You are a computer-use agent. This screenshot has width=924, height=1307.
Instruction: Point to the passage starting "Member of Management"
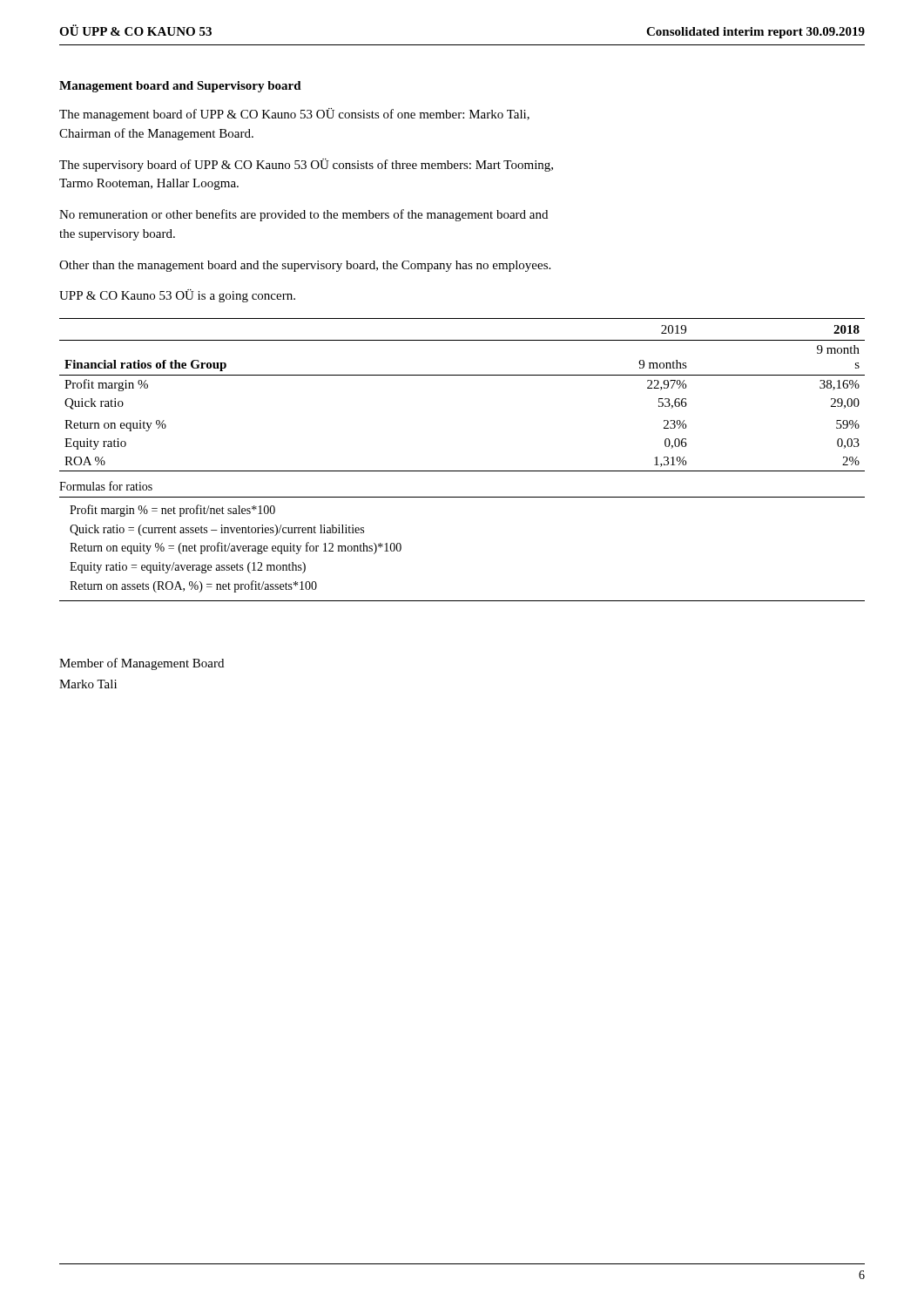[142, 674]
